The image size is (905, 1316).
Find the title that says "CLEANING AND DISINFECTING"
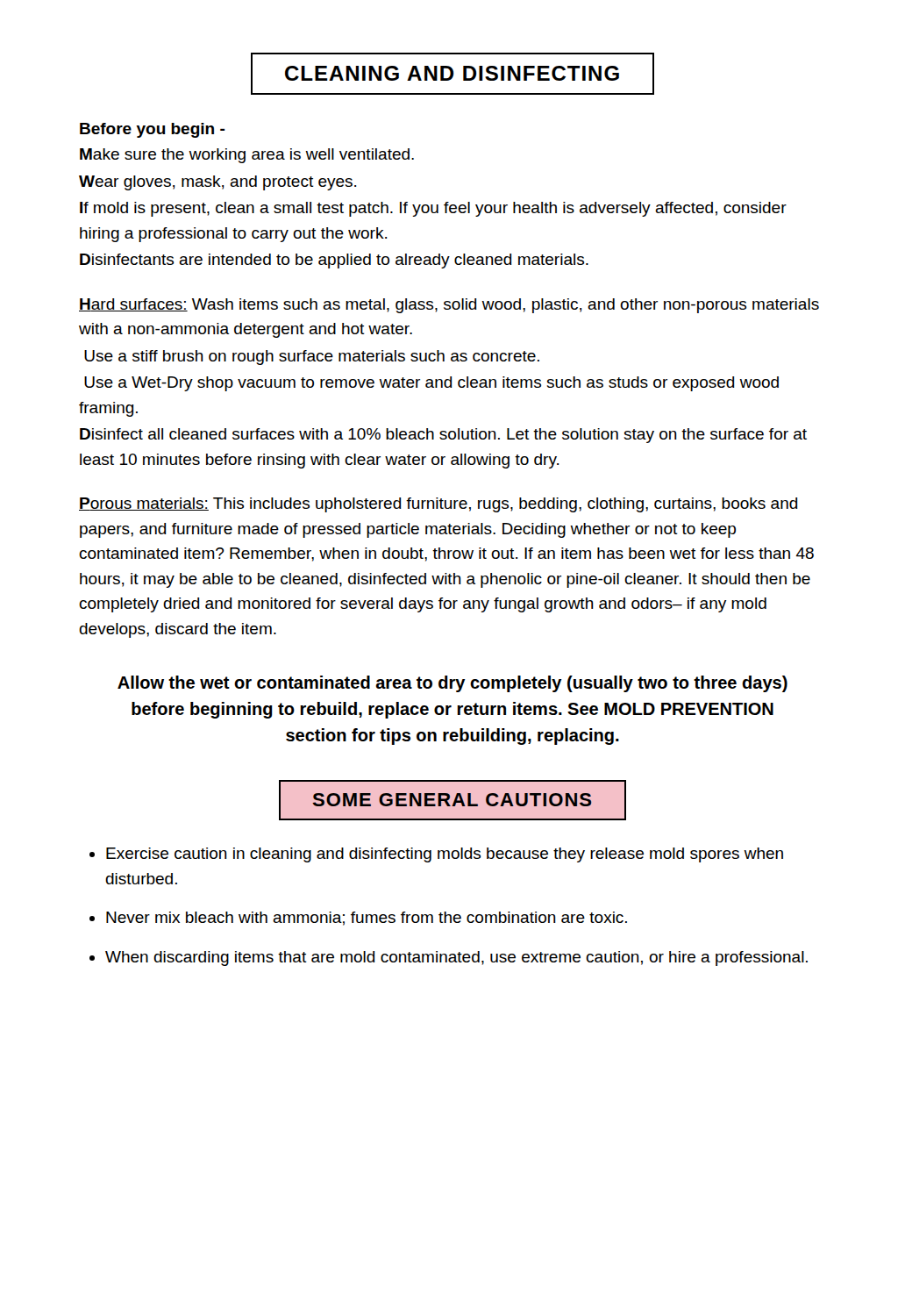[x=452, y=74]
